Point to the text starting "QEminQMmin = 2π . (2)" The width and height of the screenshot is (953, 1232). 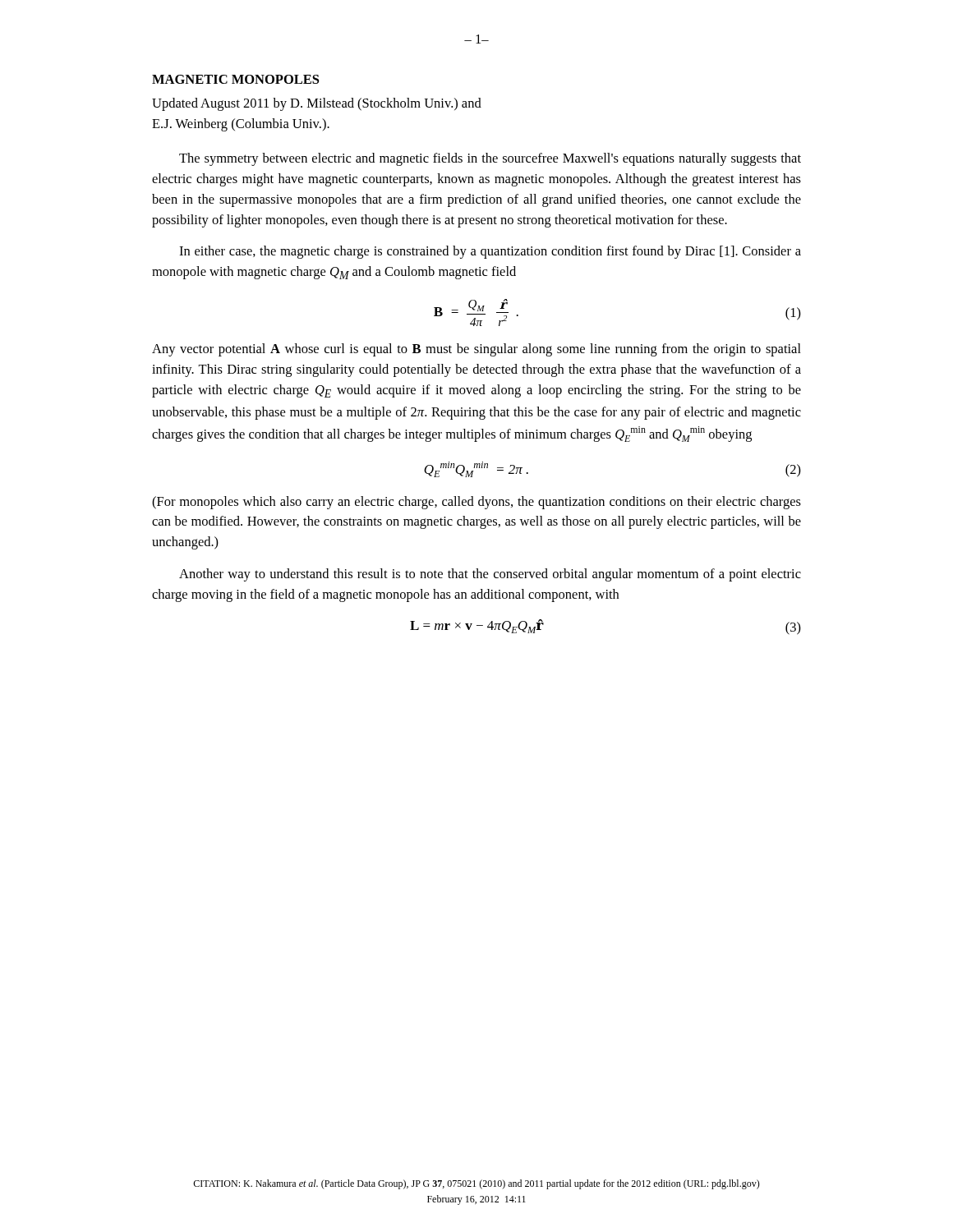tap(466, 471)
